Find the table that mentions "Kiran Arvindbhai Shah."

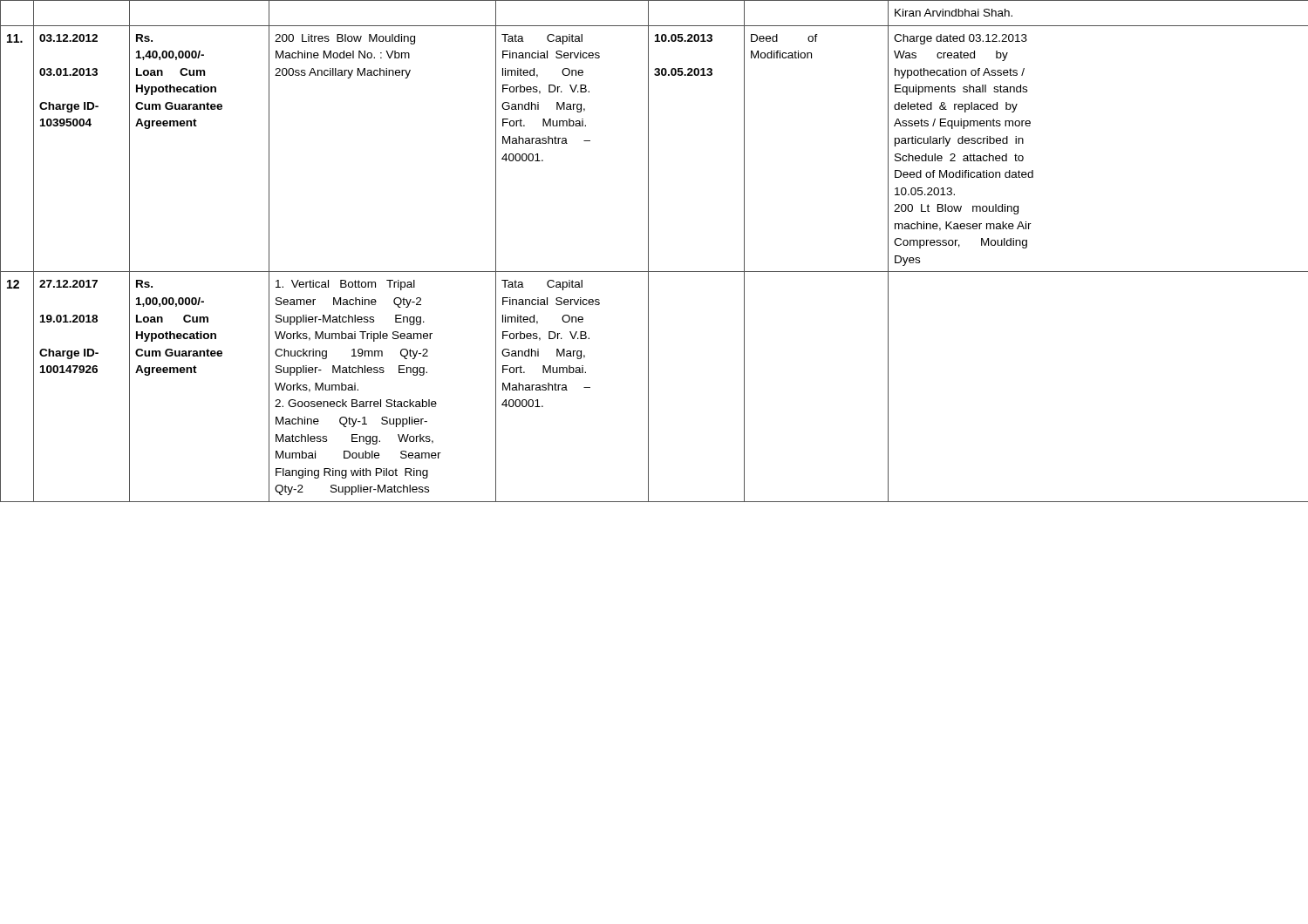(x=654, y=462)
